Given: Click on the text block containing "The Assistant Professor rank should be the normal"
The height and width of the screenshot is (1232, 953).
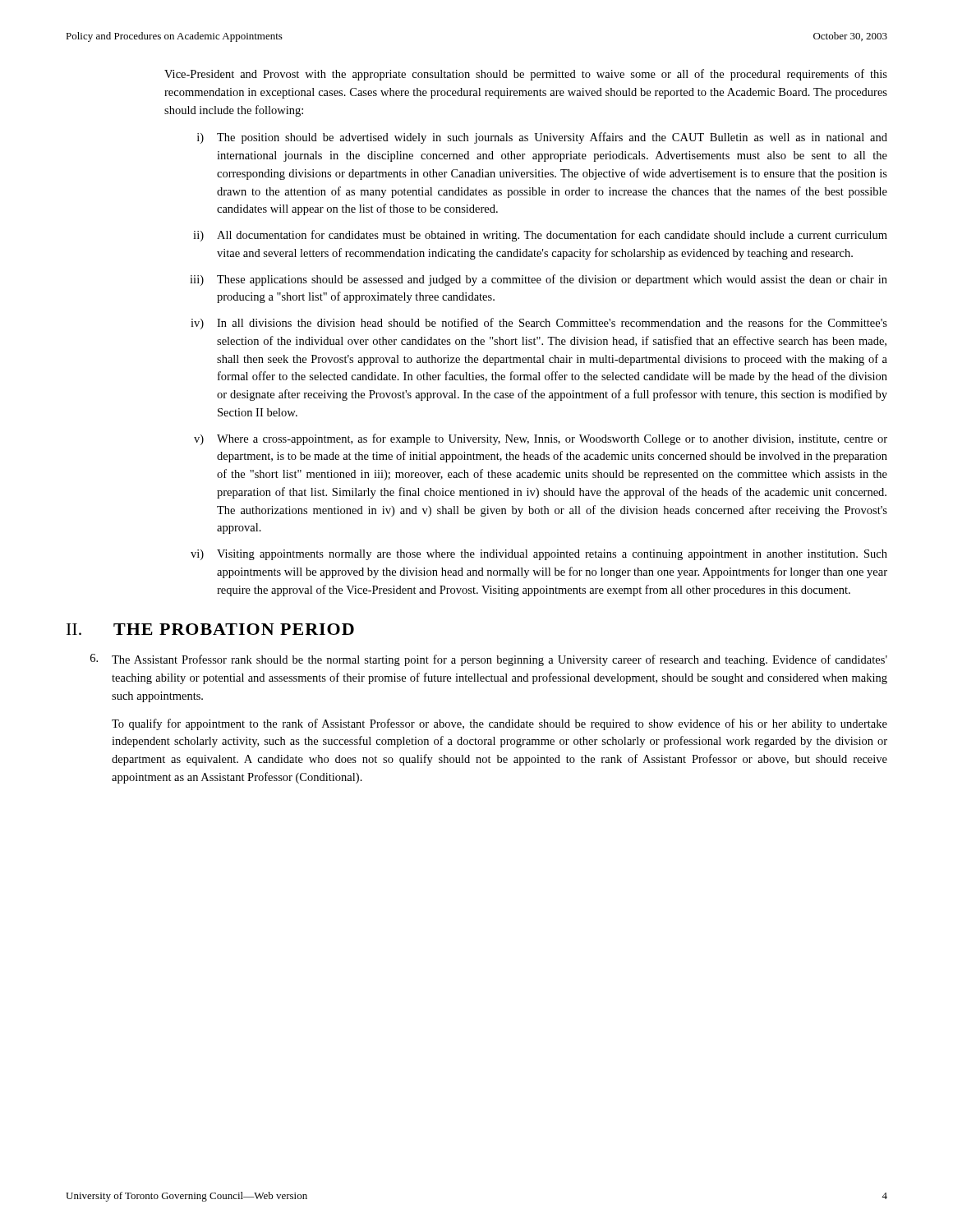Looking at the screenshot, I should [x=499, y=678].
